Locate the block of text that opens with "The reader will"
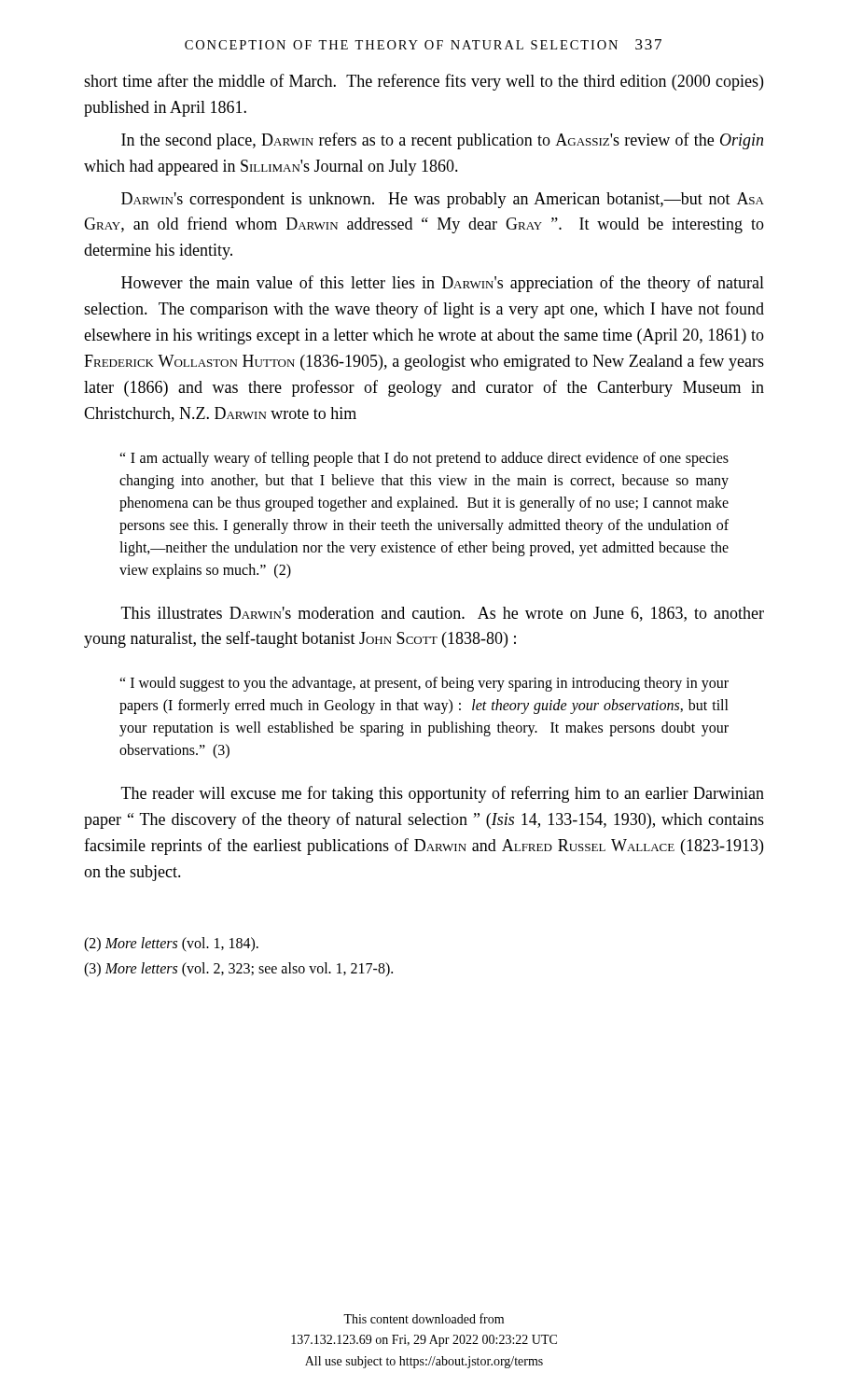 tap(424, 834)
